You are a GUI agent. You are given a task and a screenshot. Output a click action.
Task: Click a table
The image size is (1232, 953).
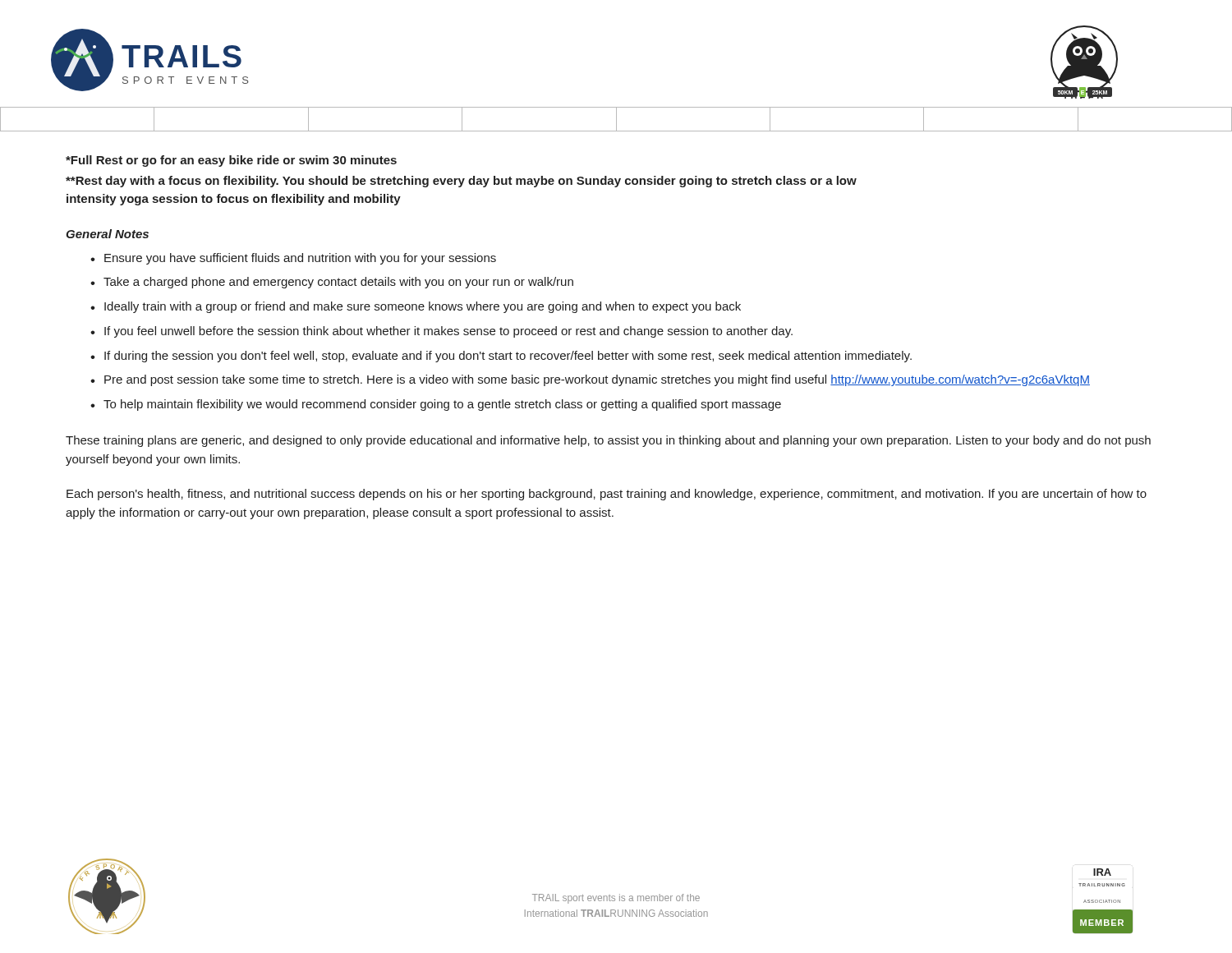(x=616, y=119)
